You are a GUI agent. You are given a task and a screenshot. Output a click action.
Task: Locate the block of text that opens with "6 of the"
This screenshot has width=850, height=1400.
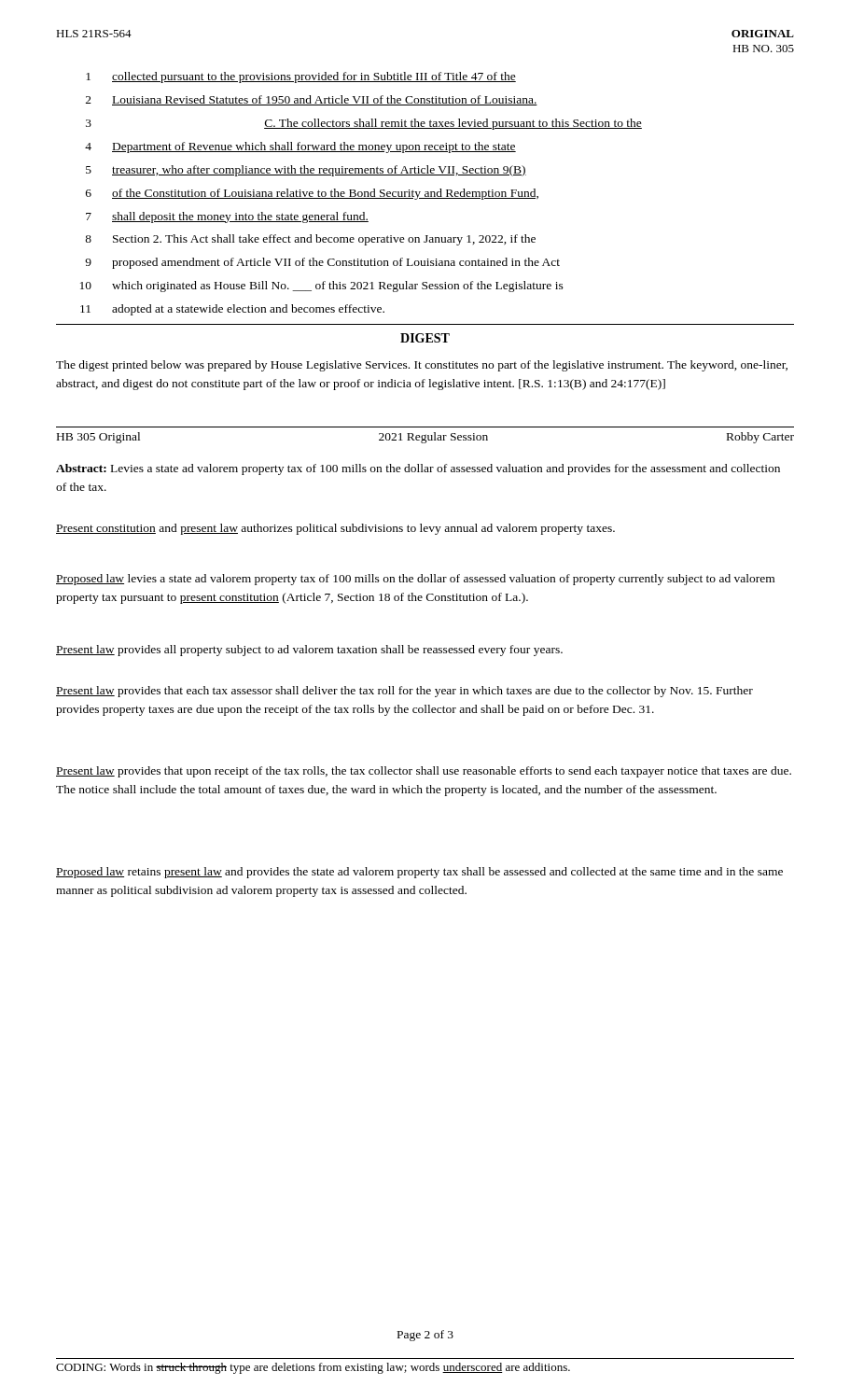click(x=425, y=193)
